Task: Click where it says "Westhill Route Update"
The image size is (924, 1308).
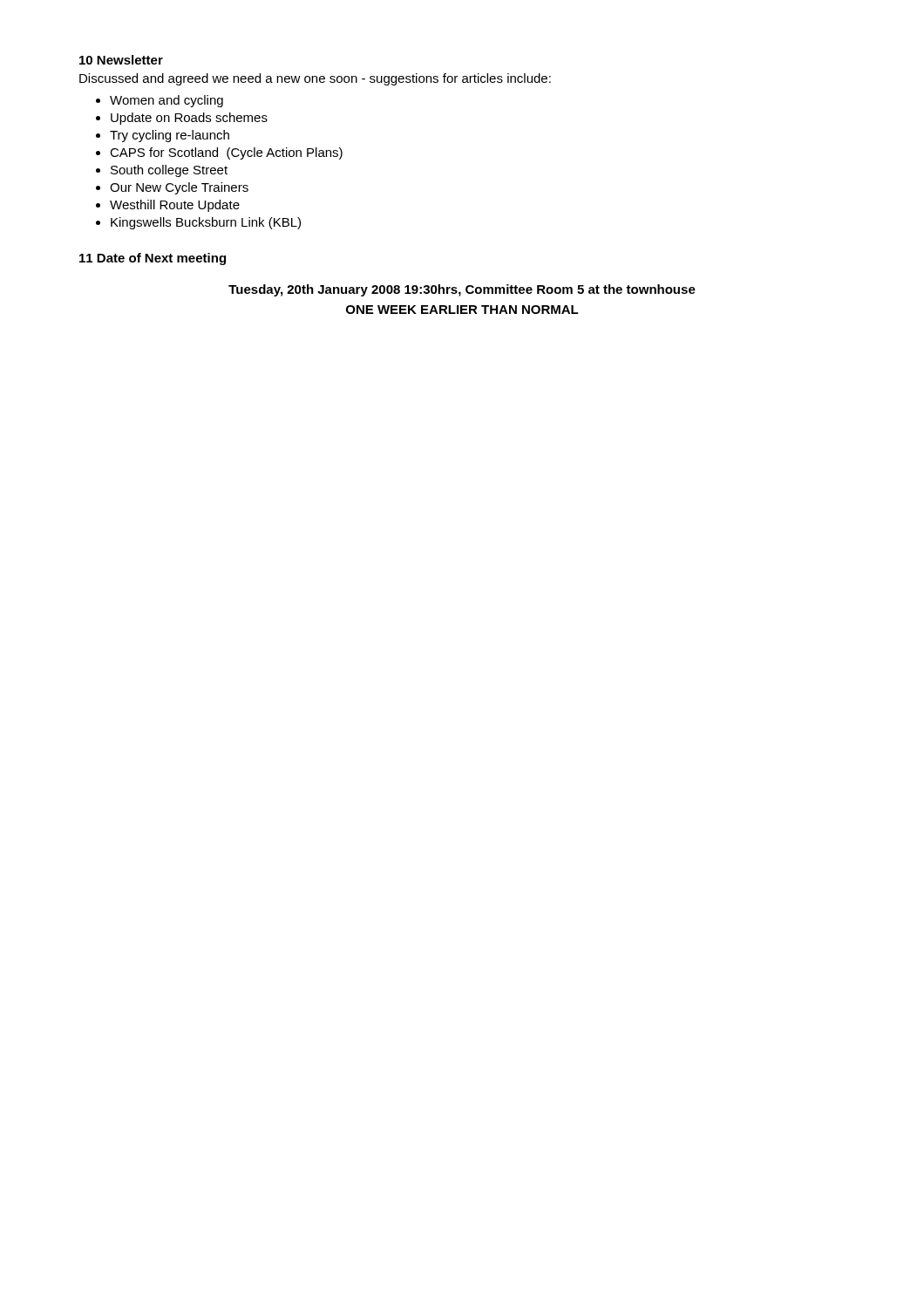Action: pyautogui.click(x=175, y=205)
